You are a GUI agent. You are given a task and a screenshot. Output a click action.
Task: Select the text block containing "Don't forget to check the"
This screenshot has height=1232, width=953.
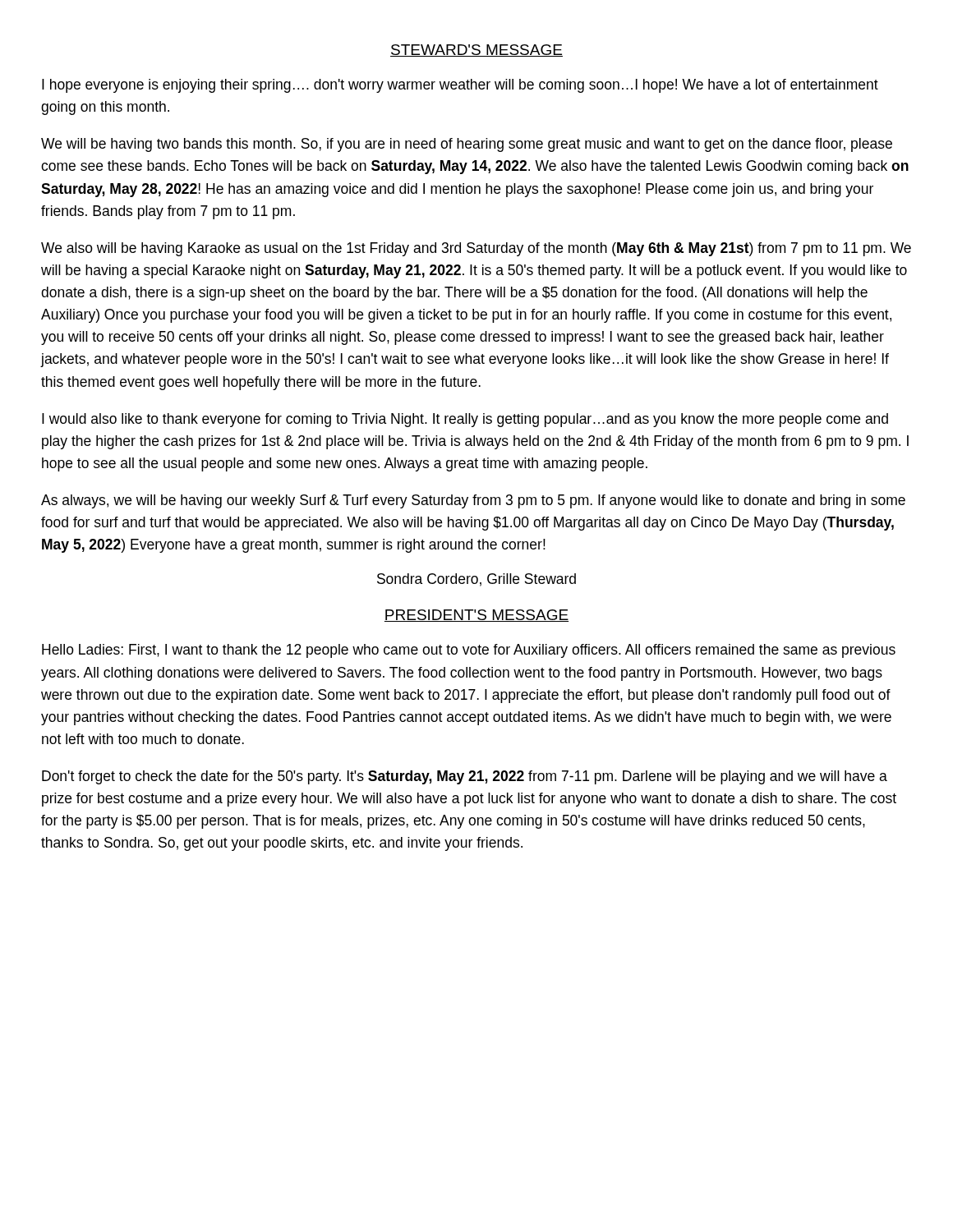coord(469,810)
